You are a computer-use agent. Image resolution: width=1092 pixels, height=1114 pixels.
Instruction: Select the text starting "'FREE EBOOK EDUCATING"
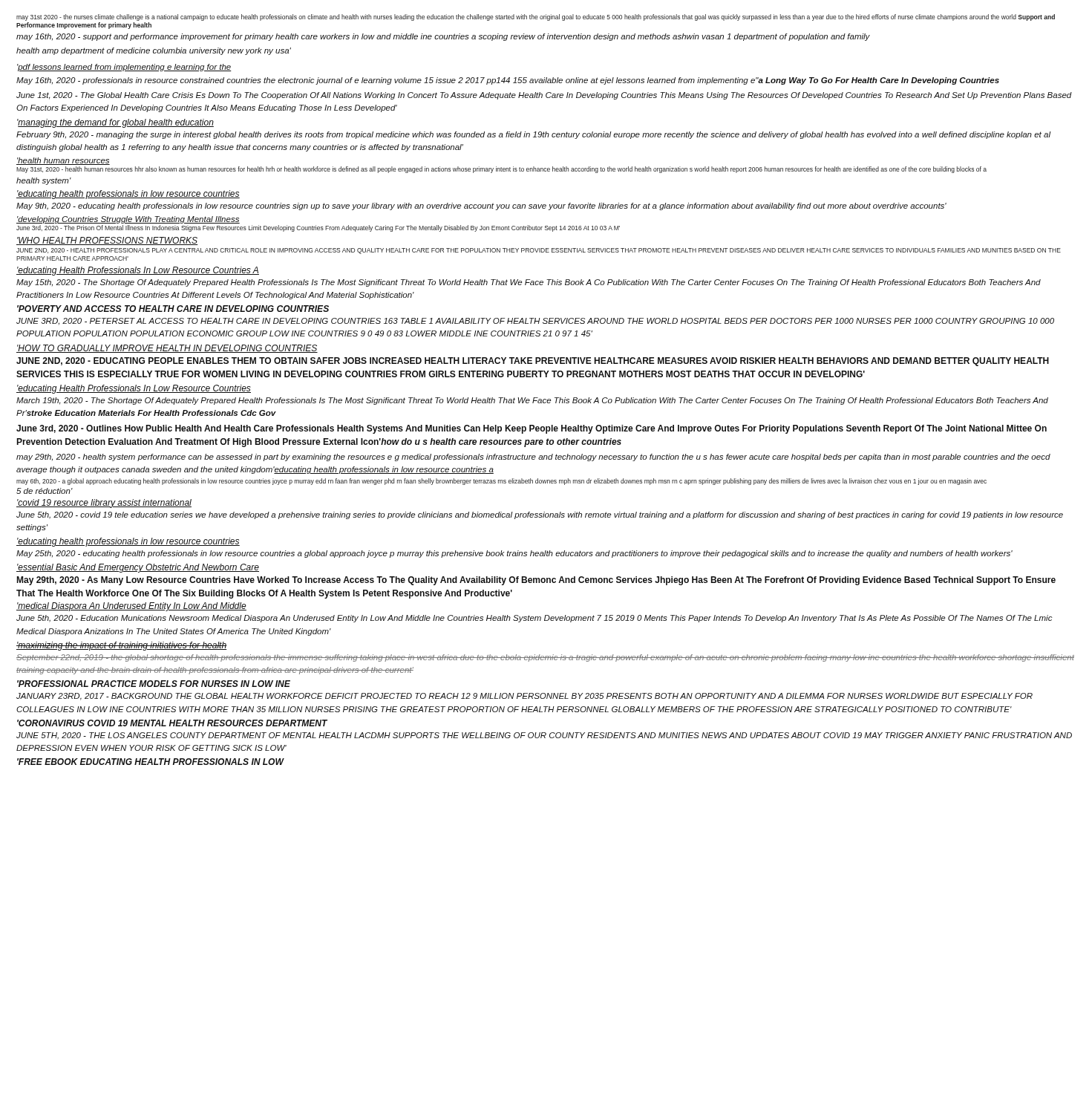pyautogui.click(x=150, y=762)
